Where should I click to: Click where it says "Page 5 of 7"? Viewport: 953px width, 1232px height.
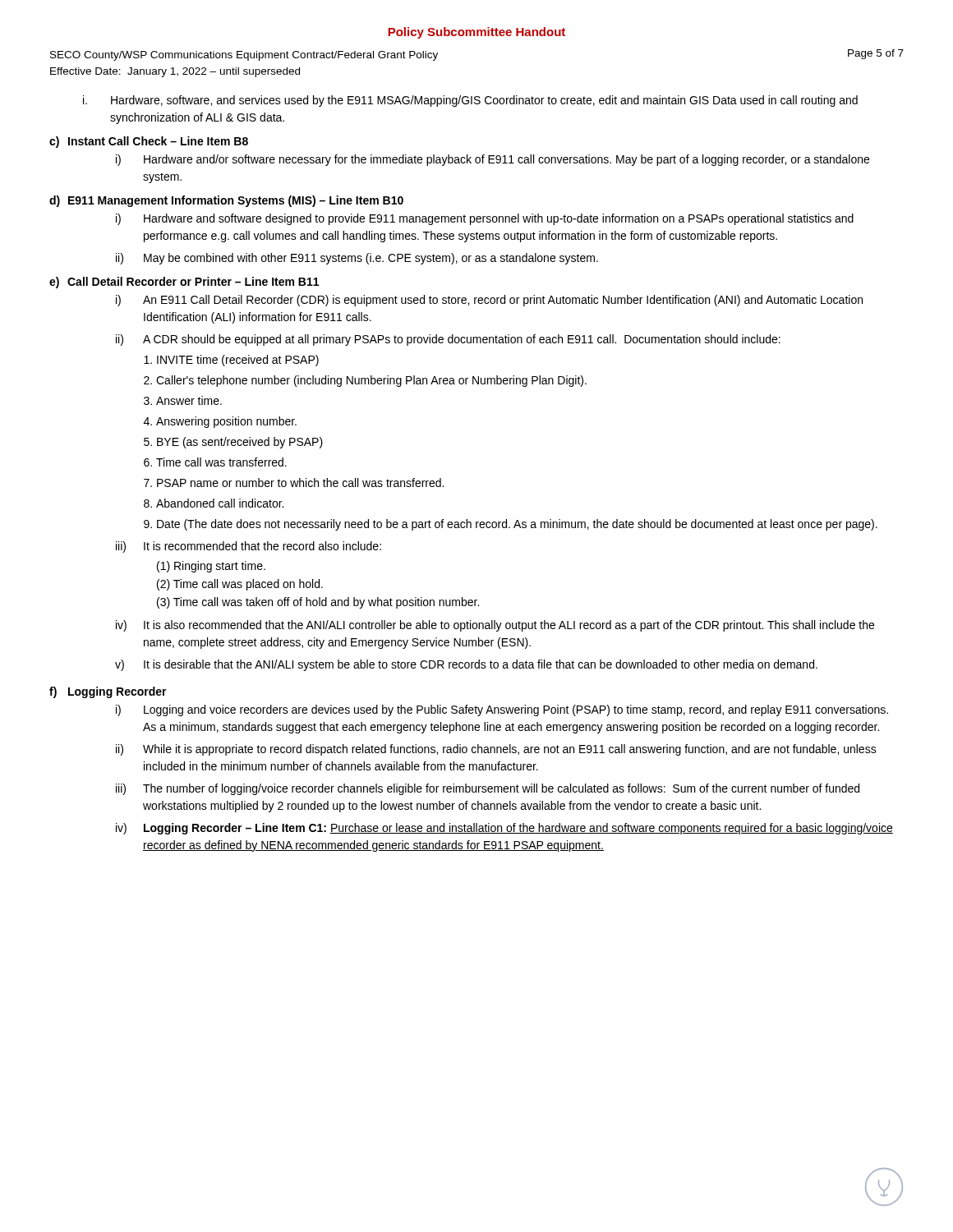[x=875, y=53]
